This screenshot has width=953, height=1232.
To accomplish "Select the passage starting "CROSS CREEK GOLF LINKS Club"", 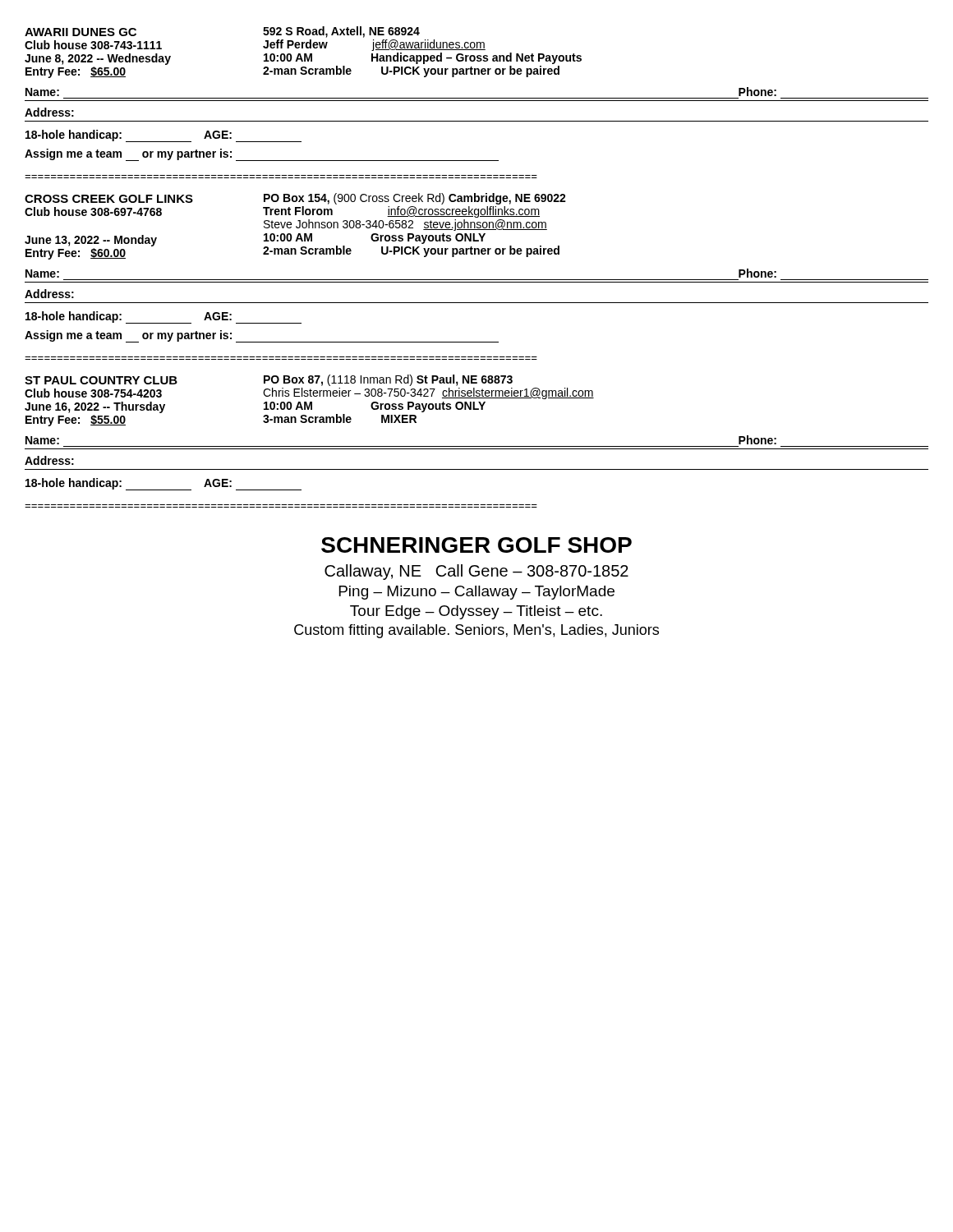I will (x=476, y=225).
